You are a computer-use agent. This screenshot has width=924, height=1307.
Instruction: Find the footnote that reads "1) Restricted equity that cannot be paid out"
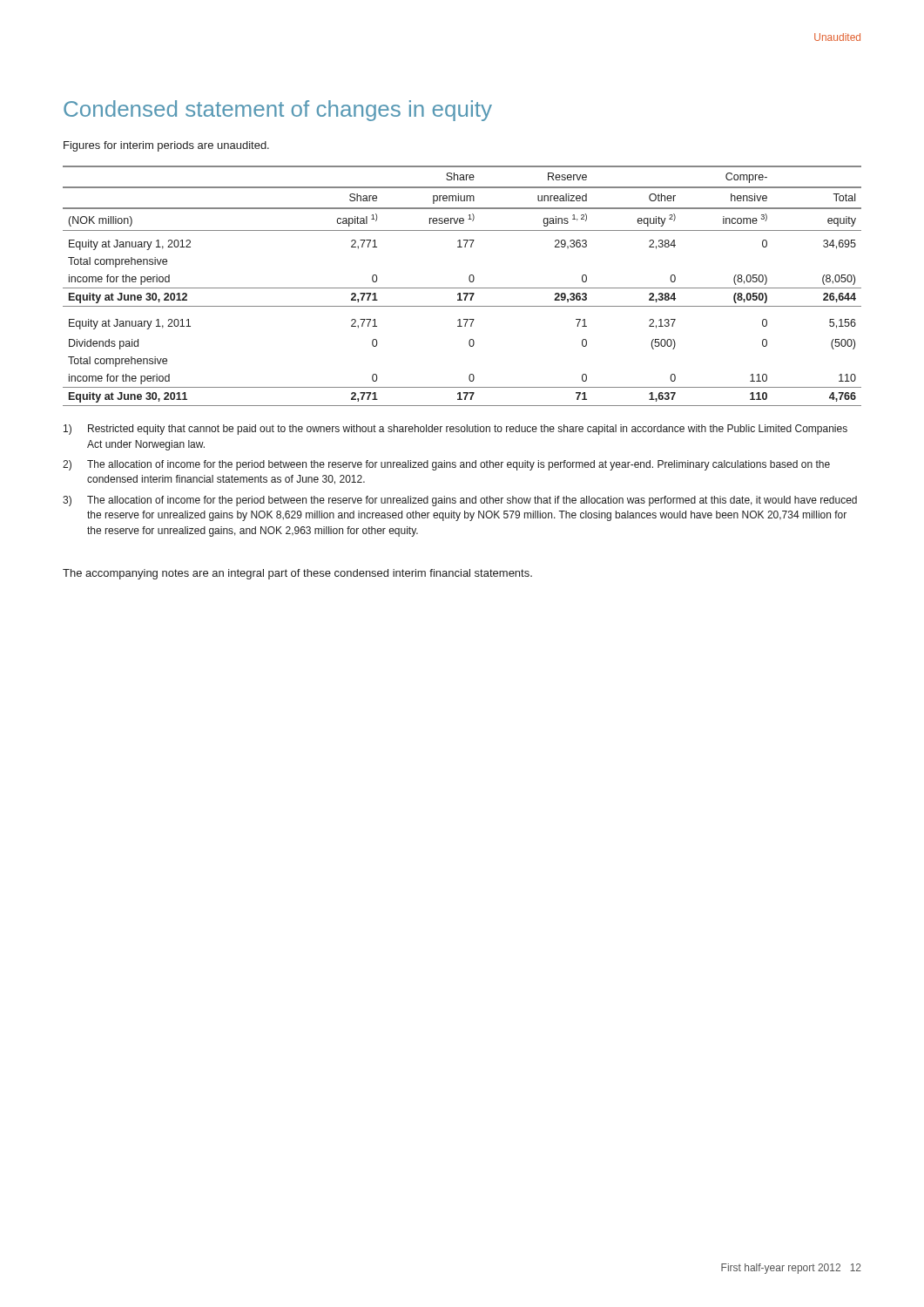(462, 437)
